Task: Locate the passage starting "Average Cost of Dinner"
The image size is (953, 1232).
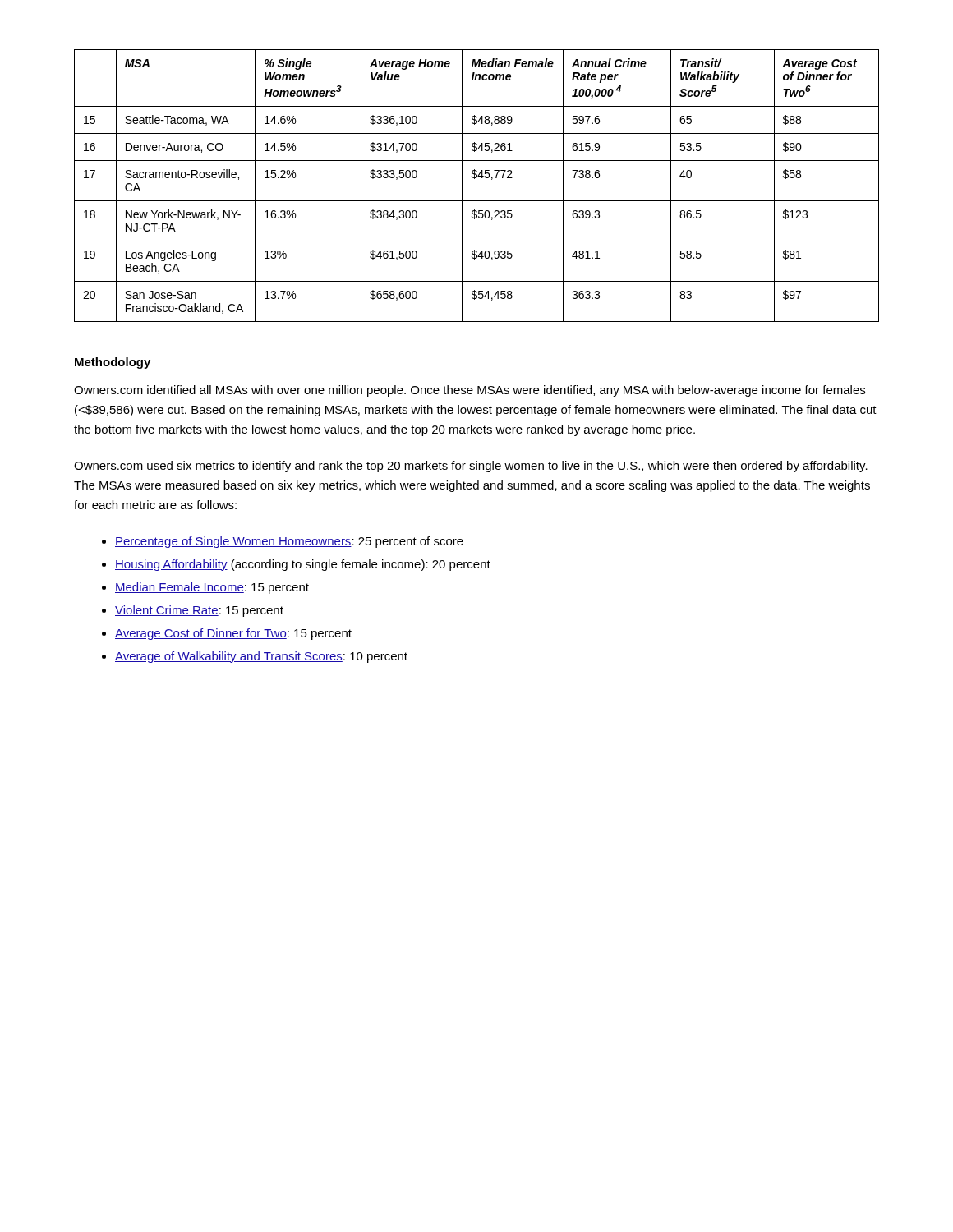Action: tap(233, 633)
